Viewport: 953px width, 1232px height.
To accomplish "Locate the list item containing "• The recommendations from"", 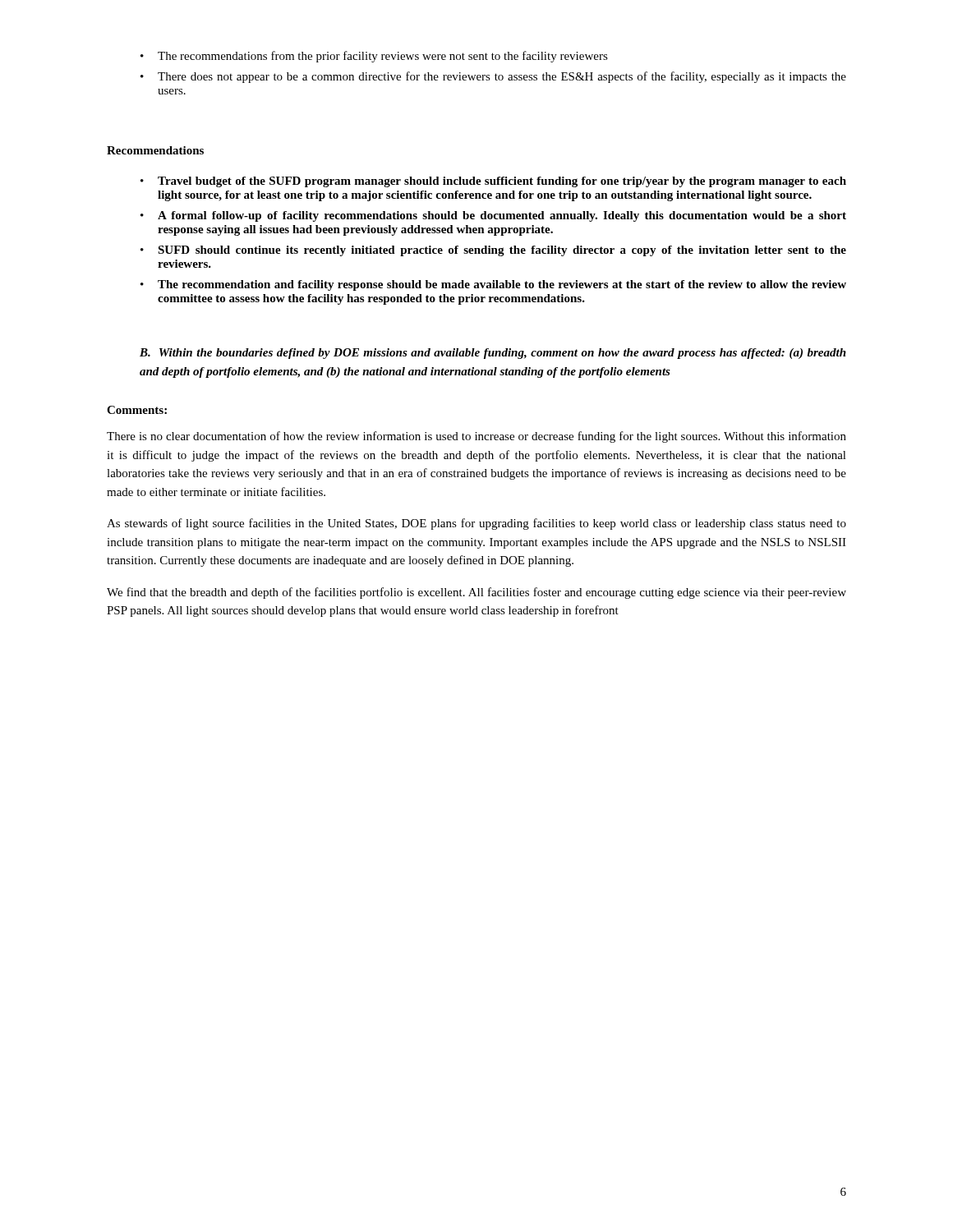I will (x=493, y=56).
